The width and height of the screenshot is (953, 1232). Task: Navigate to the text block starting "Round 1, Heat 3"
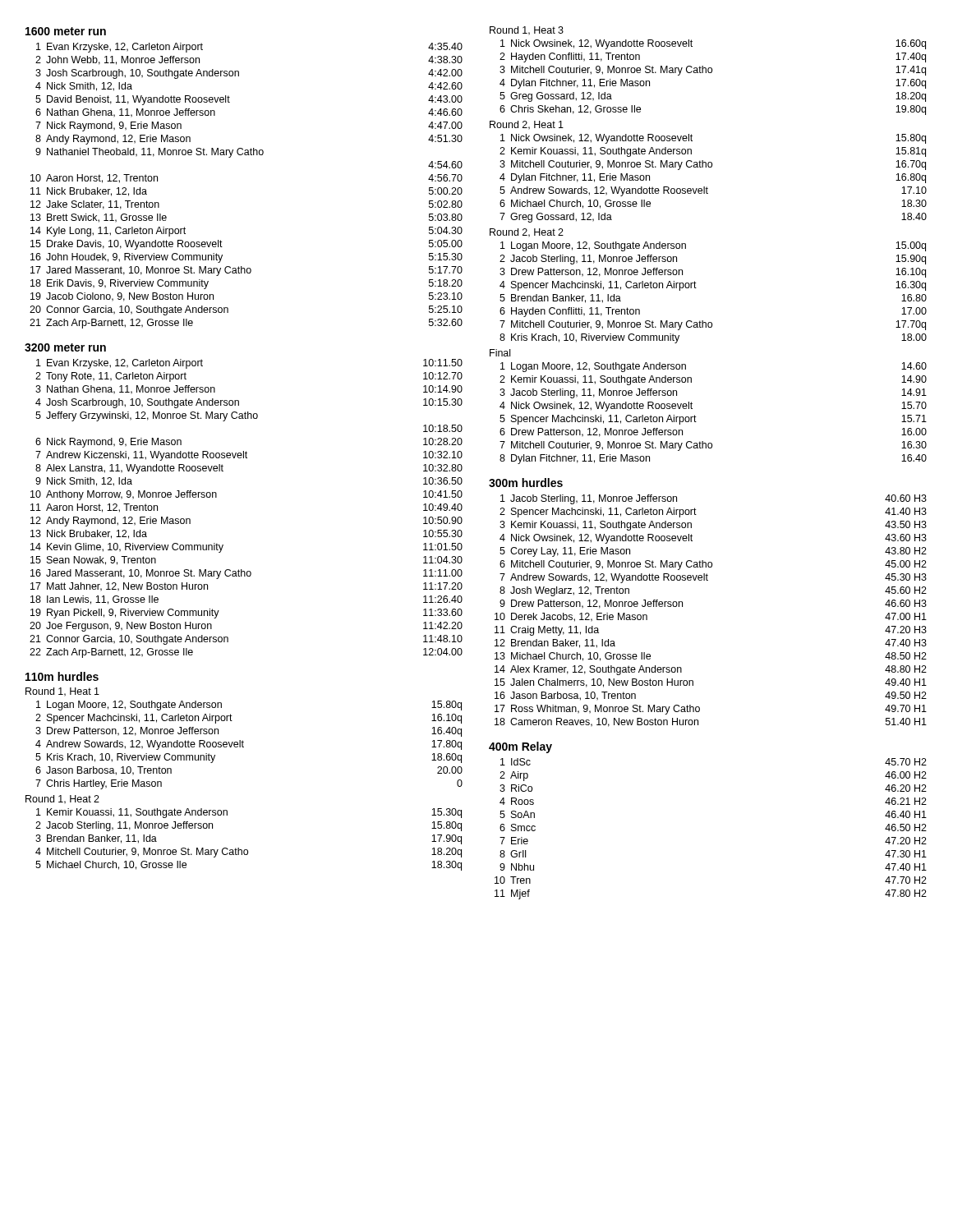526,30
